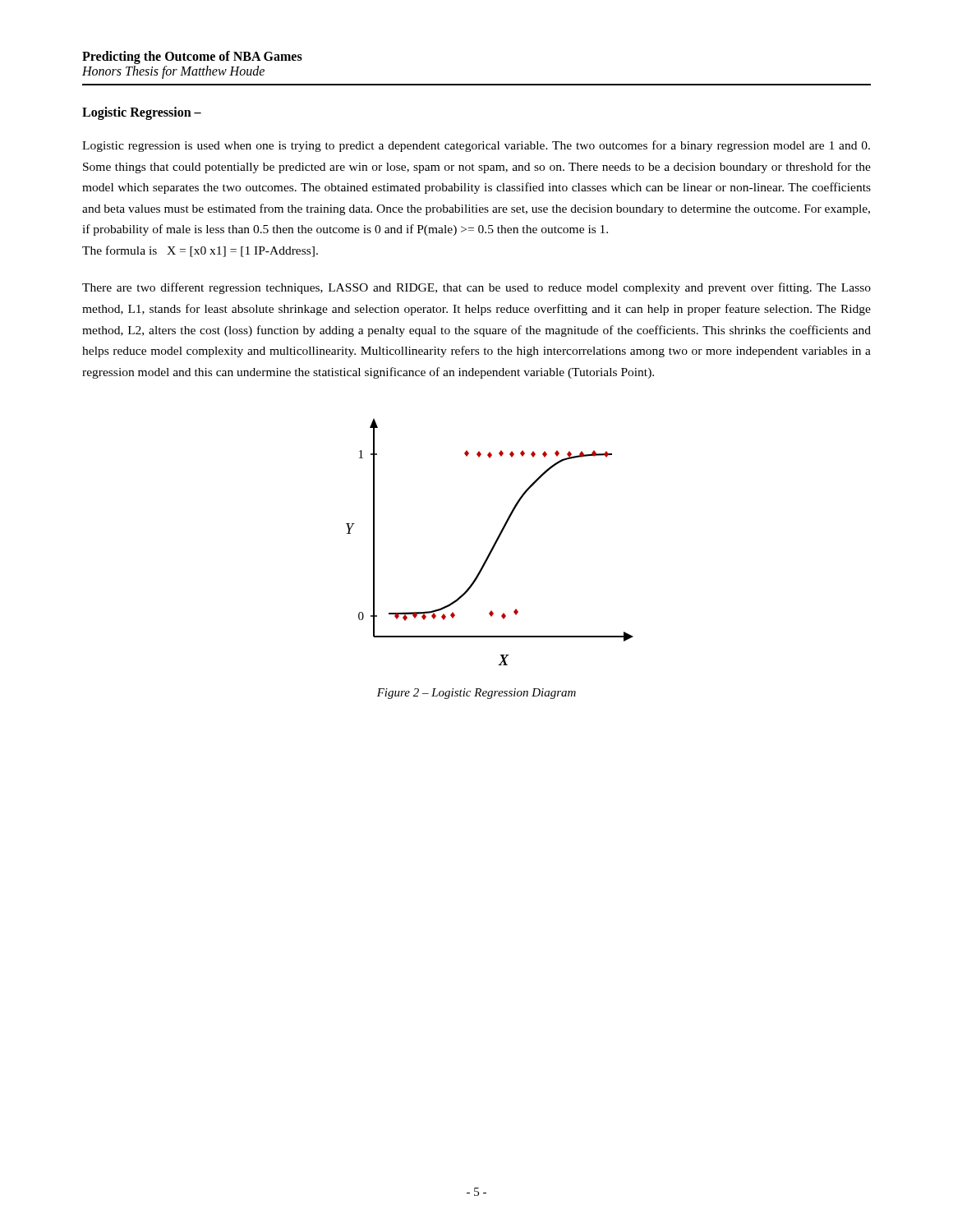Viewport: 953px width, 1232px height.
Task: Select the block starting "Figure 2 – Logistic Regression"
Action: (x=476, y=693)
